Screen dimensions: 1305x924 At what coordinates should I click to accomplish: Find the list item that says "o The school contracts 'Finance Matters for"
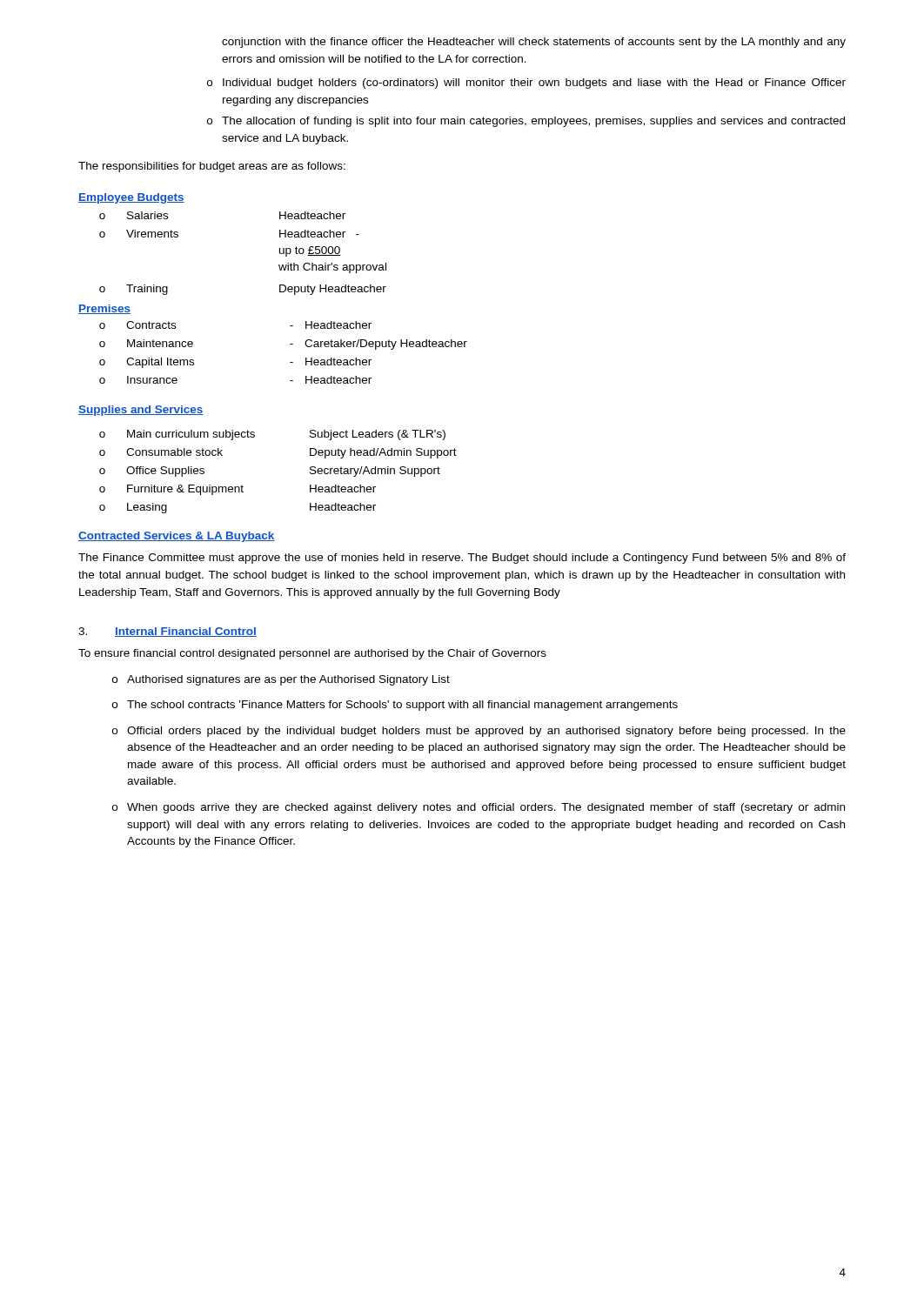pyautogui.click(x=474, y=705)
